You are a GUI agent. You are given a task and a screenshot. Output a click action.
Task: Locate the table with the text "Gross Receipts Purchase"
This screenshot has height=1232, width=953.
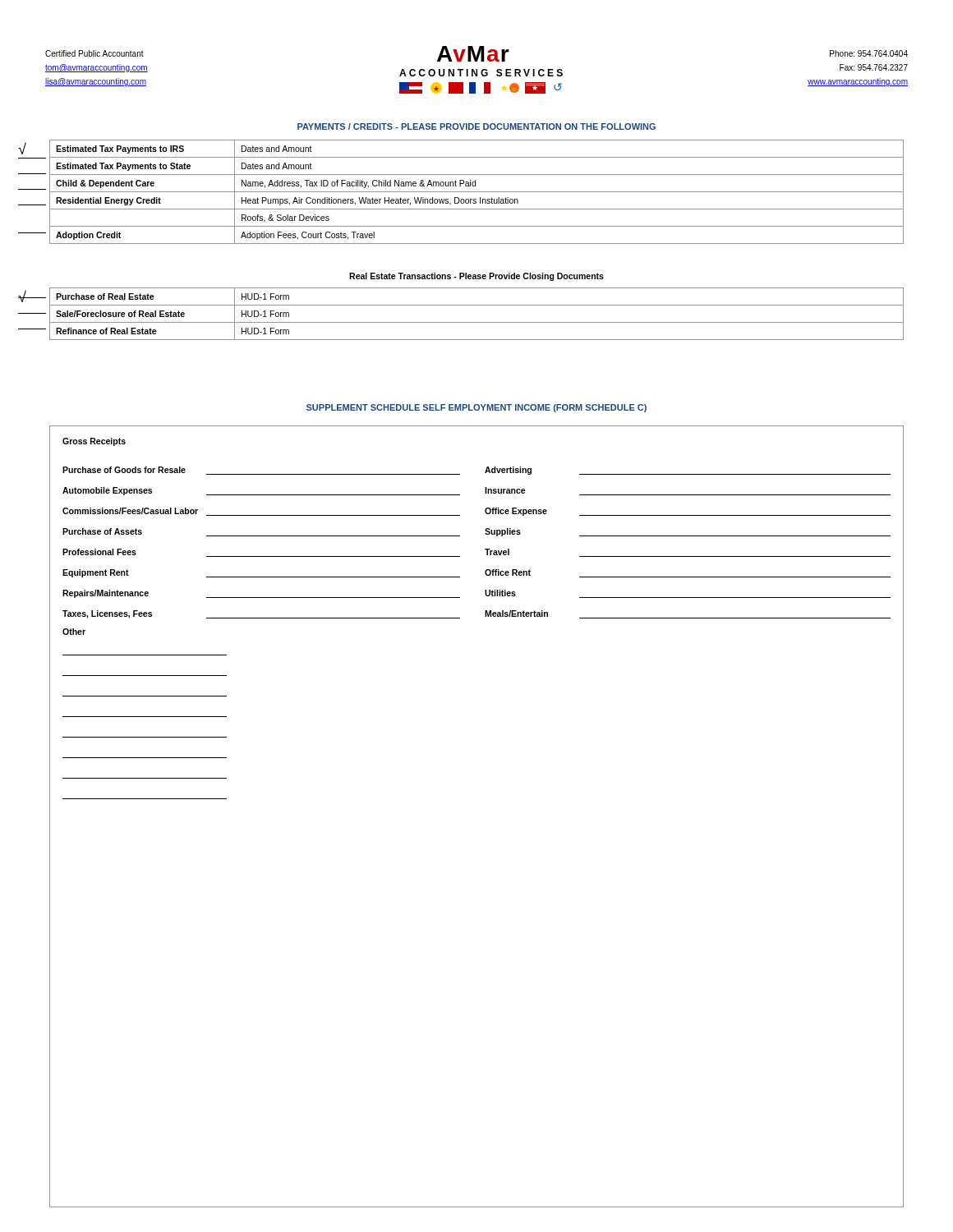(476, 816)
